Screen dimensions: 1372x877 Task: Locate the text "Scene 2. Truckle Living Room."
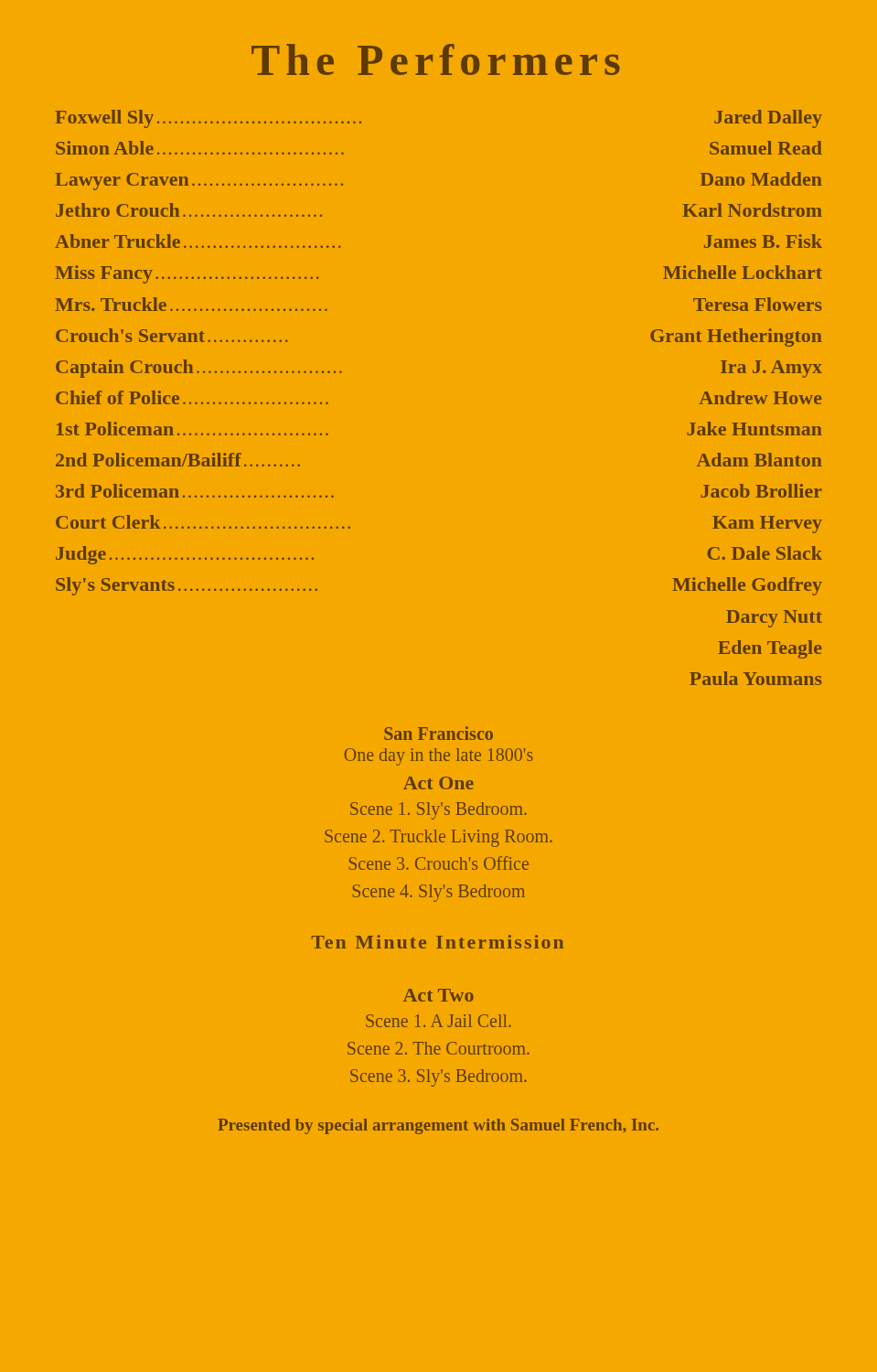[438, 836]
